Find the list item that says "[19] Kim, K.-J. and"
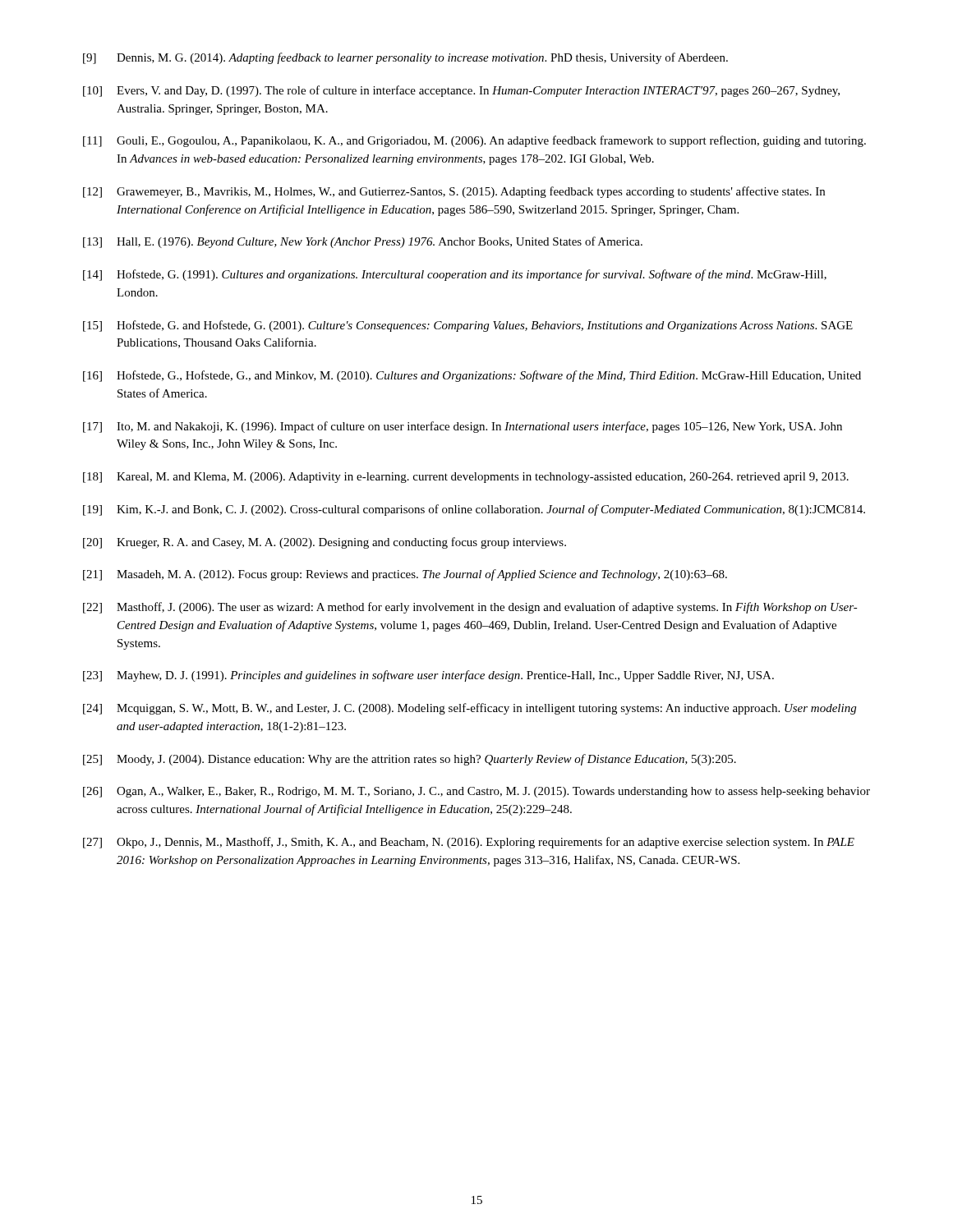Viewport: 953px width, 1232px height. 476,510
